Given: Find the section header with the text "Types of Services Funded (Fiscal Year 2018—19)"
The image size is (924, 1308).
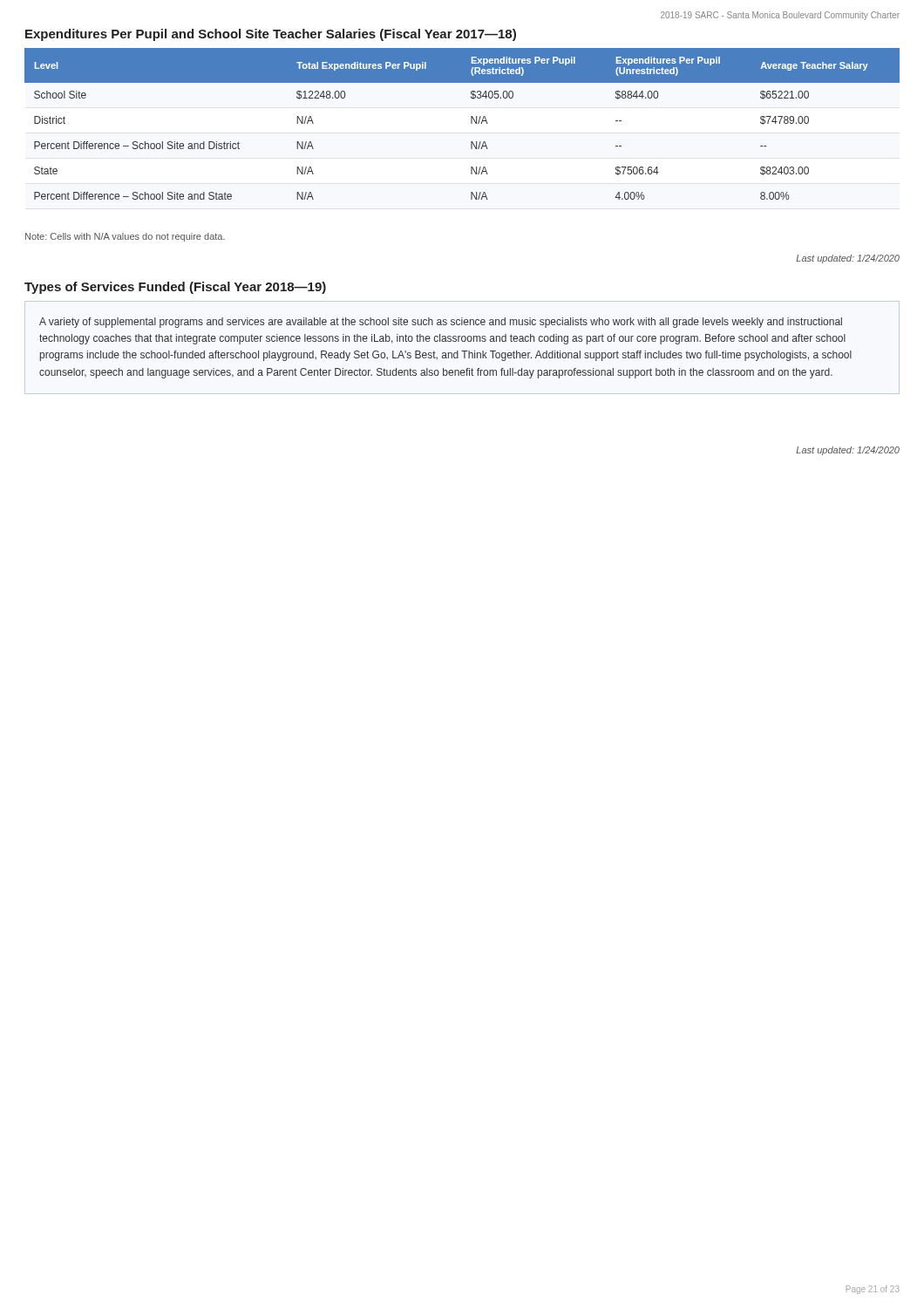Looking at the screenshot, I should (x=175, y=286).
